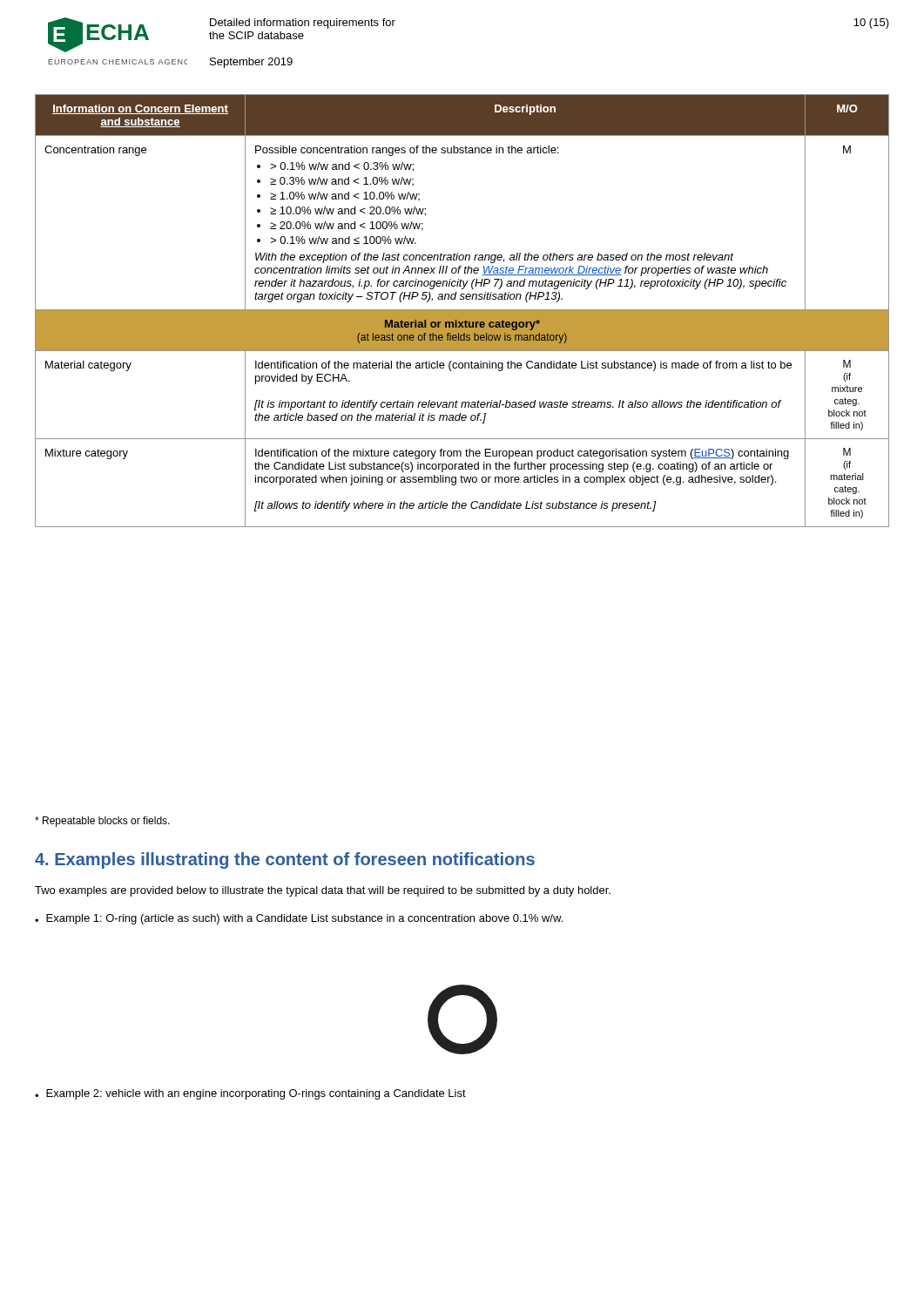Point to the block beginning "Repeatable blocks or"
The width and height of the screenshot is (924, 1307).
click(x=103, y=821)
